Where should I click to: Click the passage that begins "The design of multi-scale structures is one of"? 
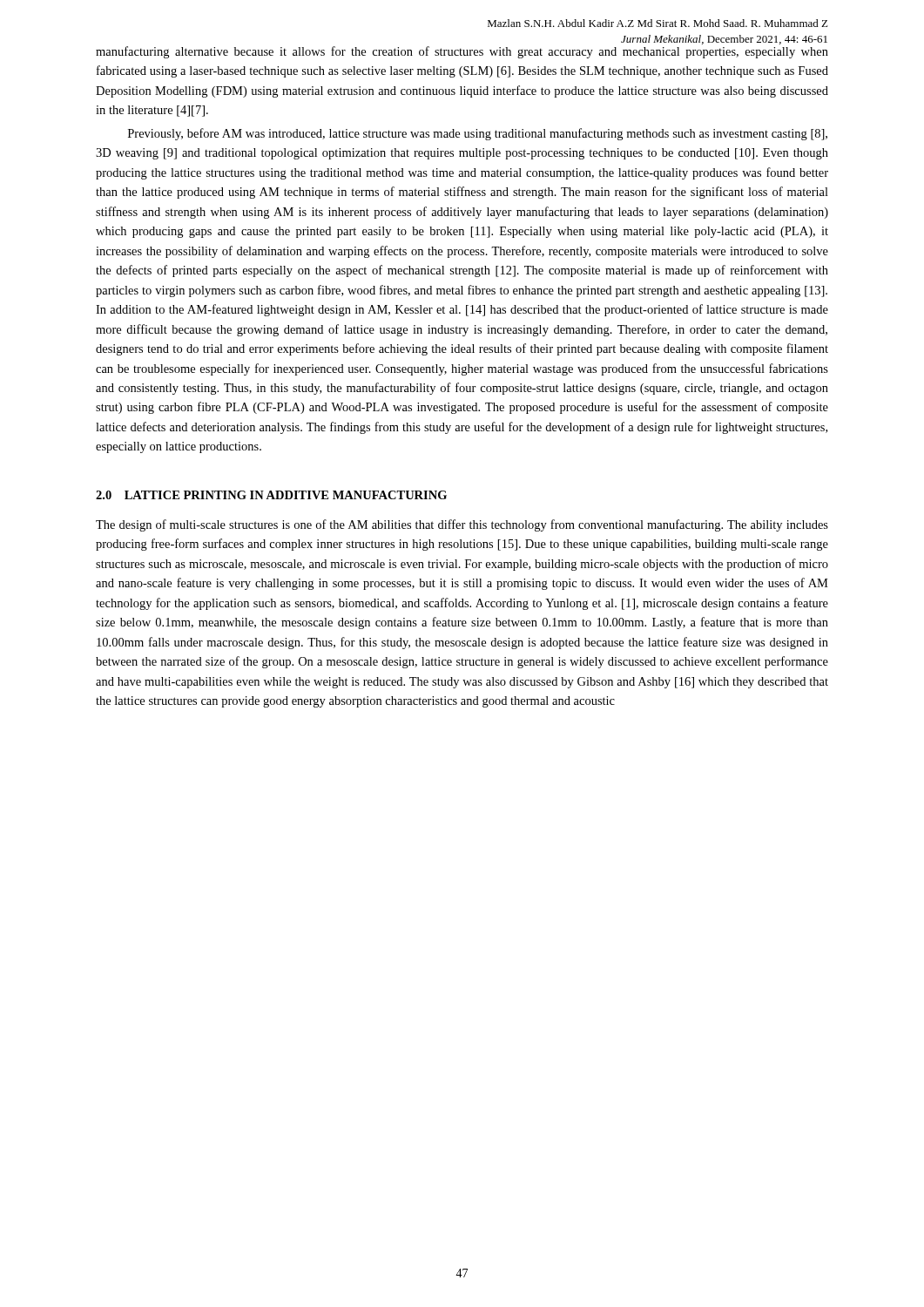pos(462,613)
